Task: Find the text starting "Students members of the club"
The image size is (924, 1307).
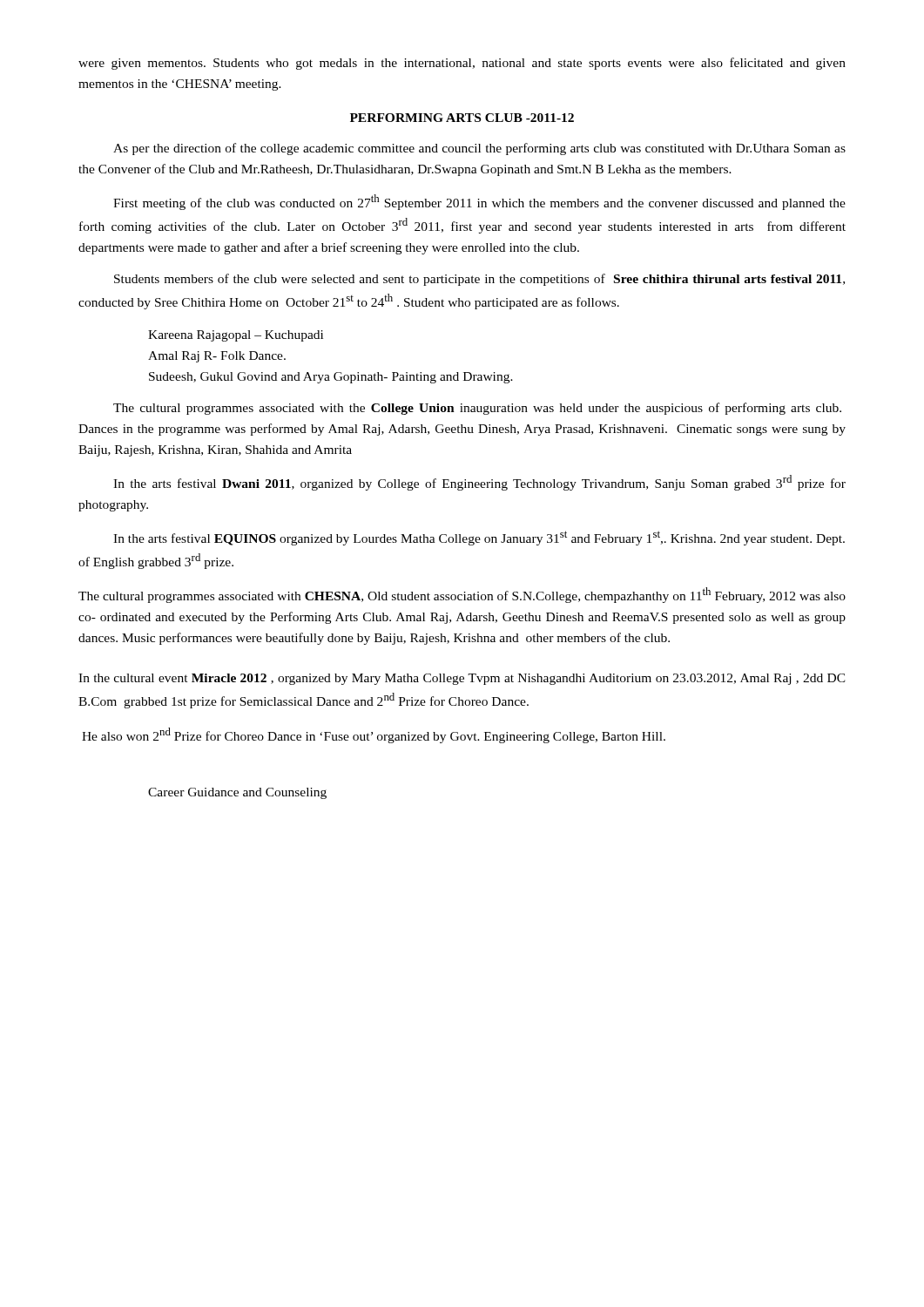Action: click(462, 291)
